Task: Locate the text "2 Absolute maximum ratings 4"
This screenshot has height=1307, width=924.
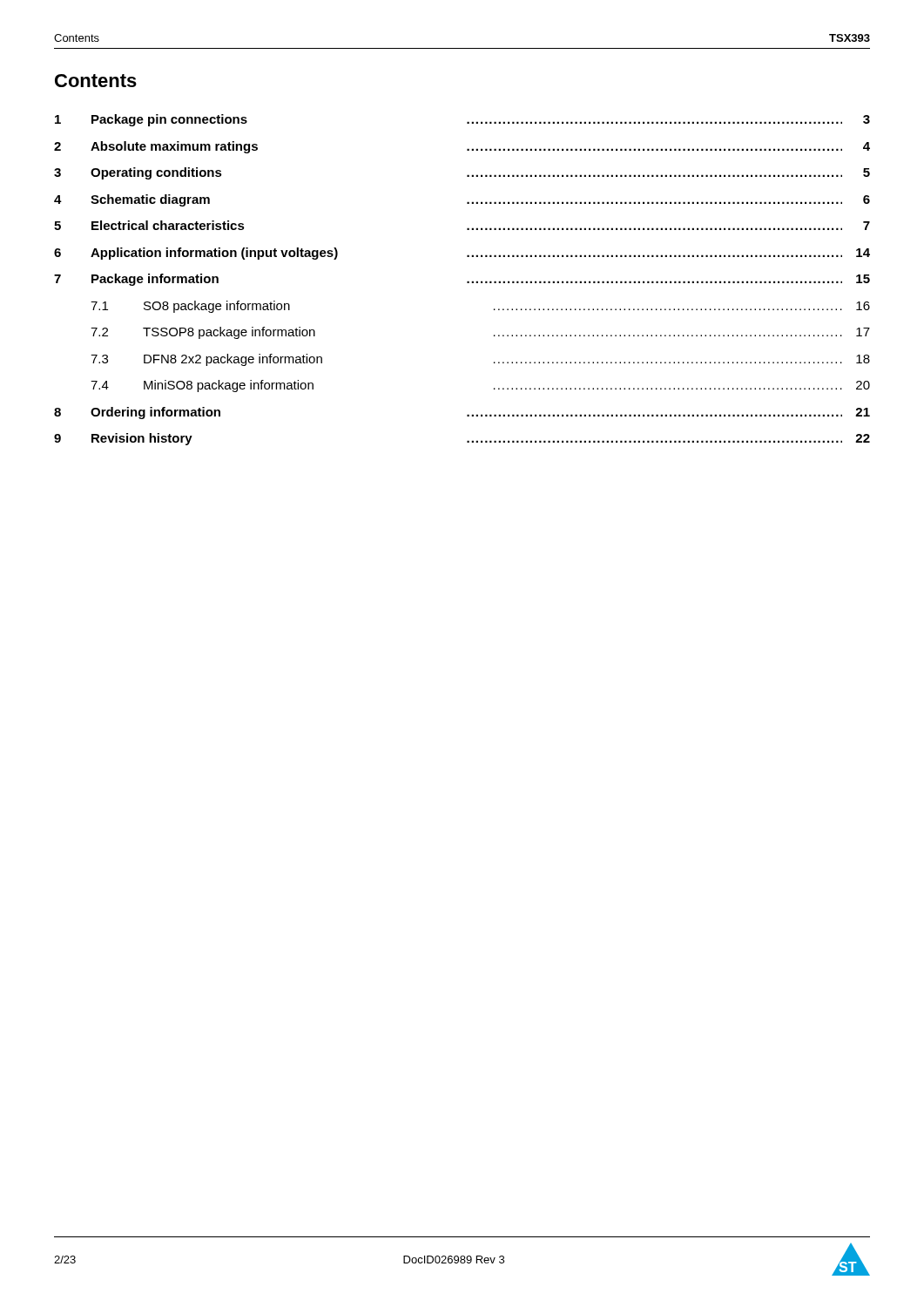Action: coord(462,146)
